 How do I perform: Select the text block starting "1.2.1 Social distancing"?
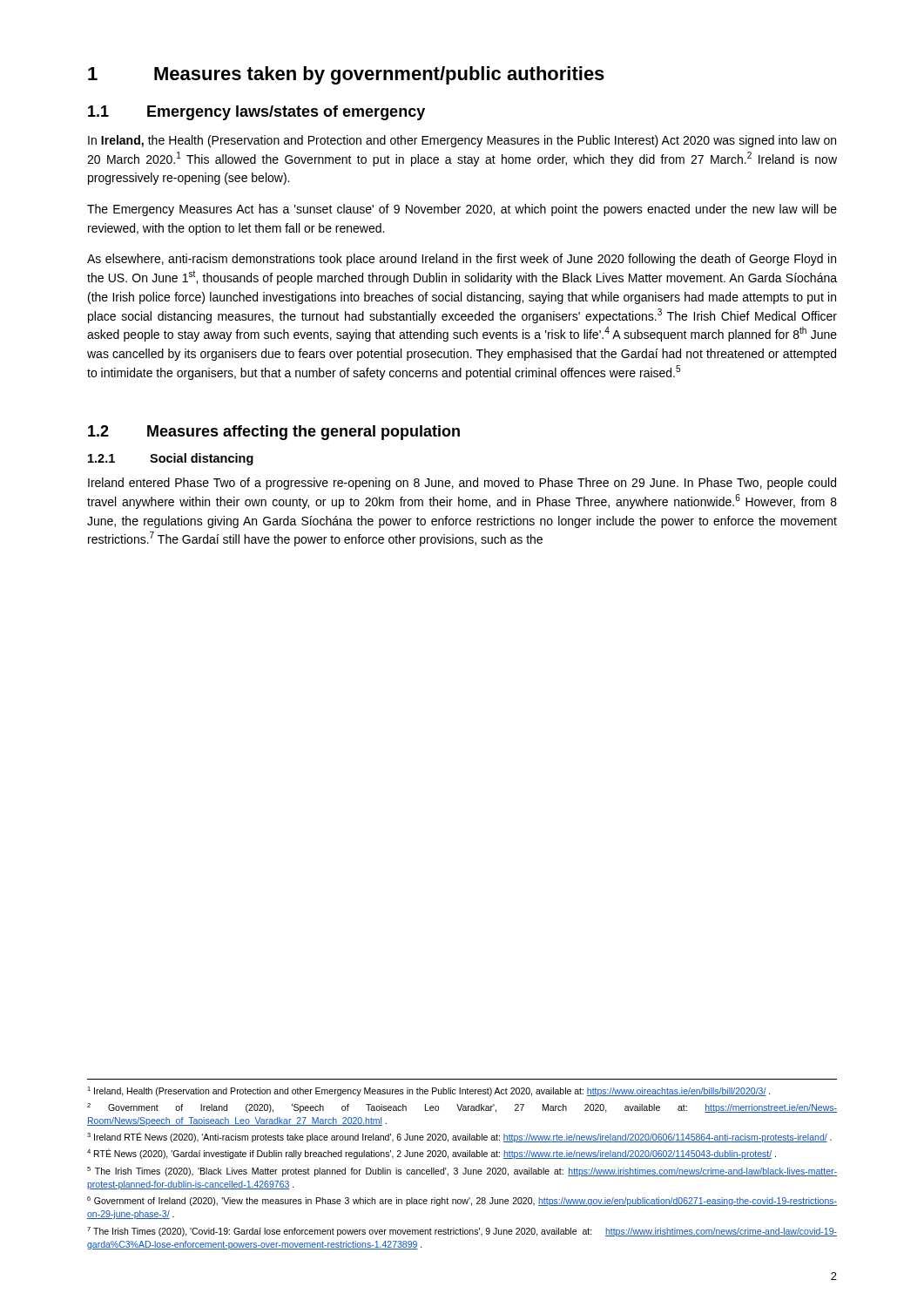point(170,459)
